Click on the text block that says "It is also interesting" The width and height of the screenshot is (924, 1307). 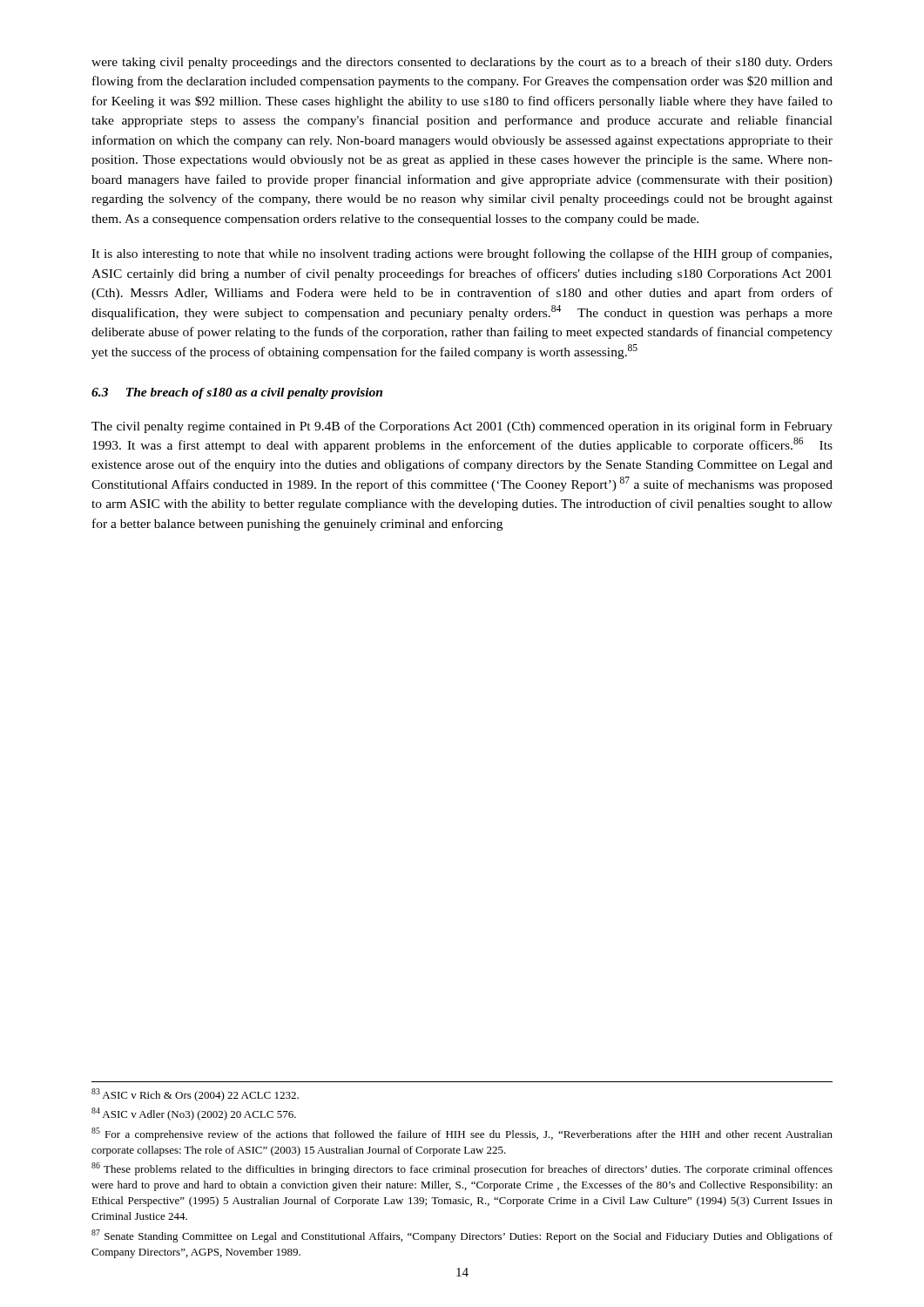(462, 303)
